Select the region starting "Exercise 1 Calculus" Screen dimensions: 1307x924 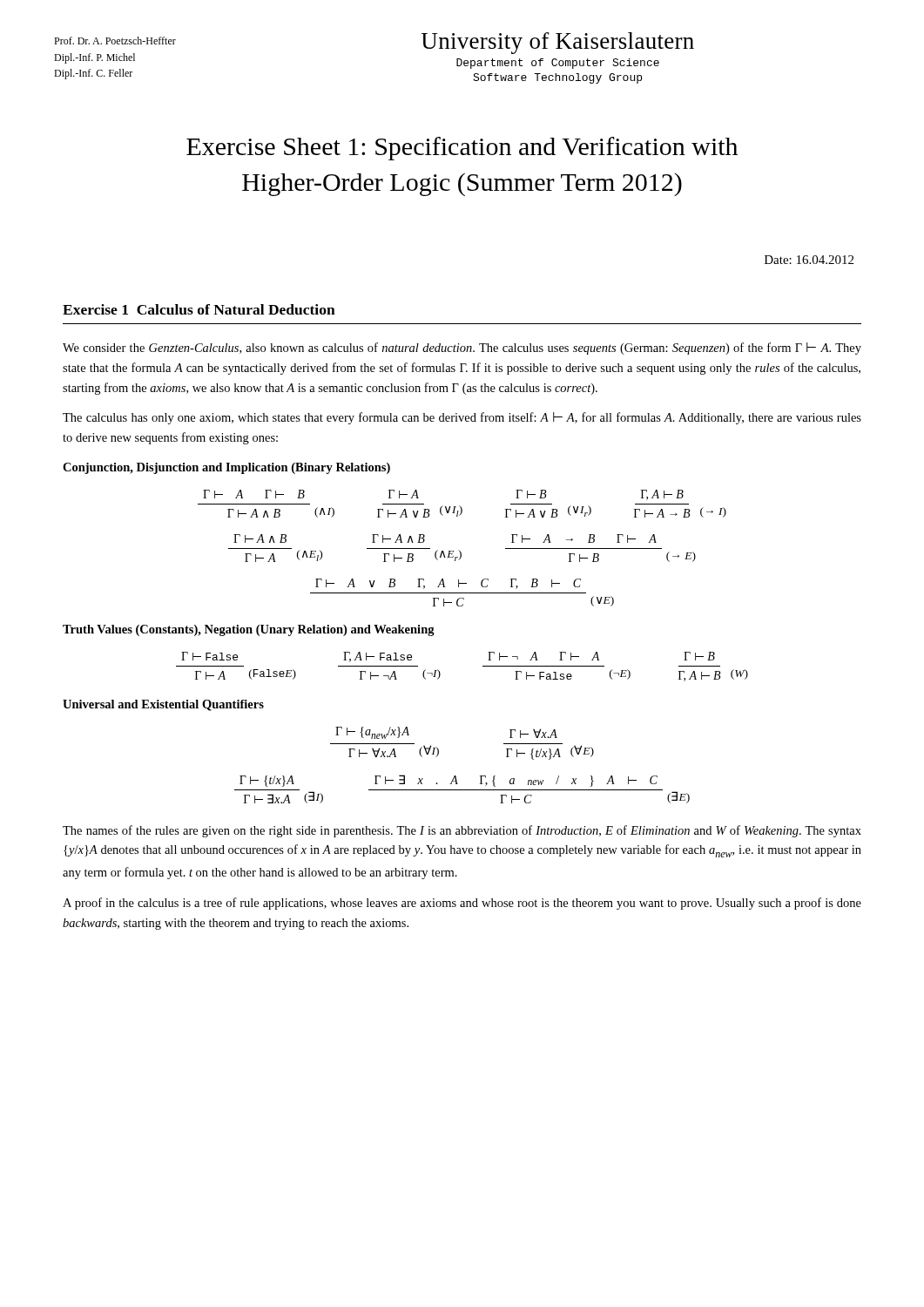pos(199,309)
